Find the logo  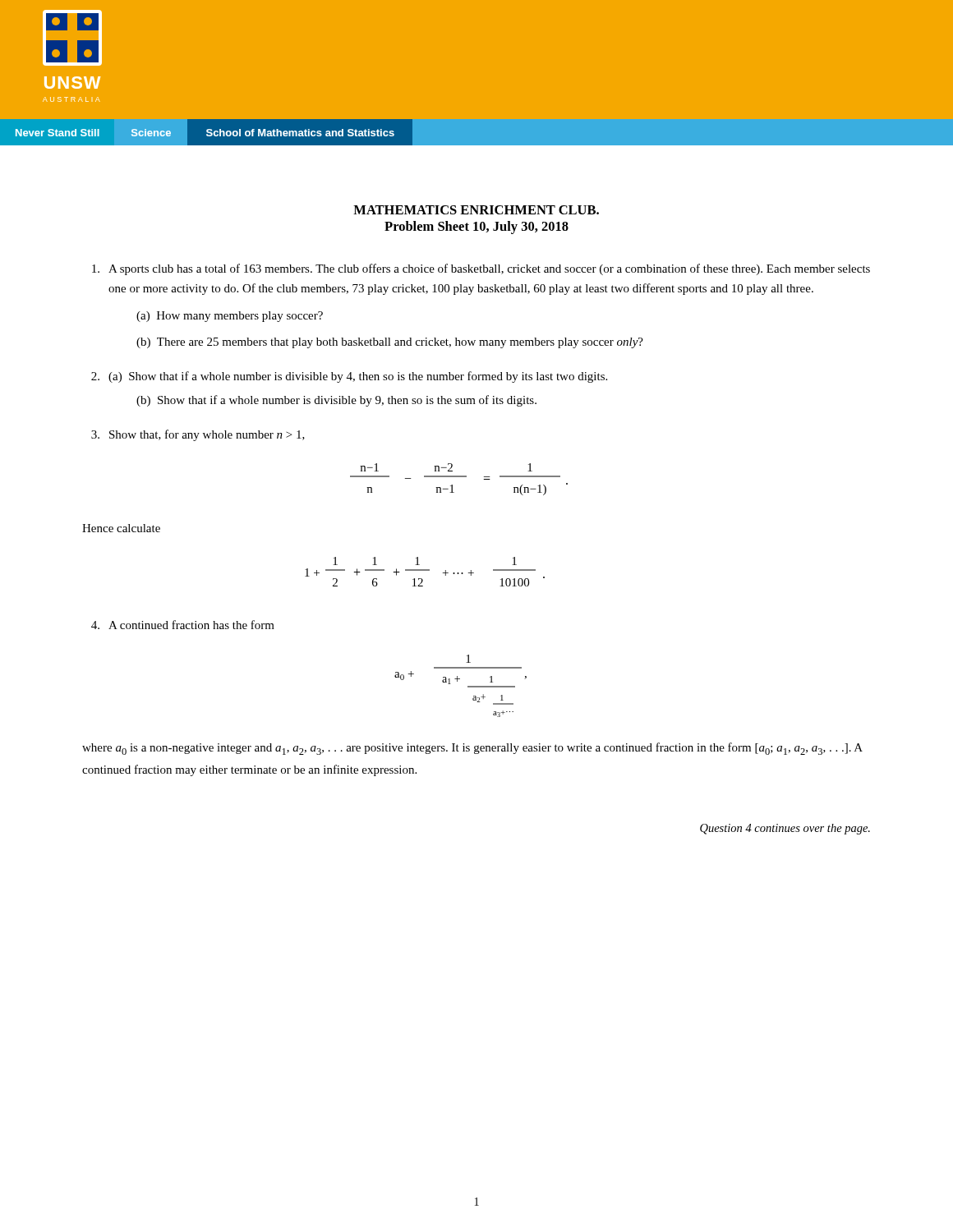[72, 61]
